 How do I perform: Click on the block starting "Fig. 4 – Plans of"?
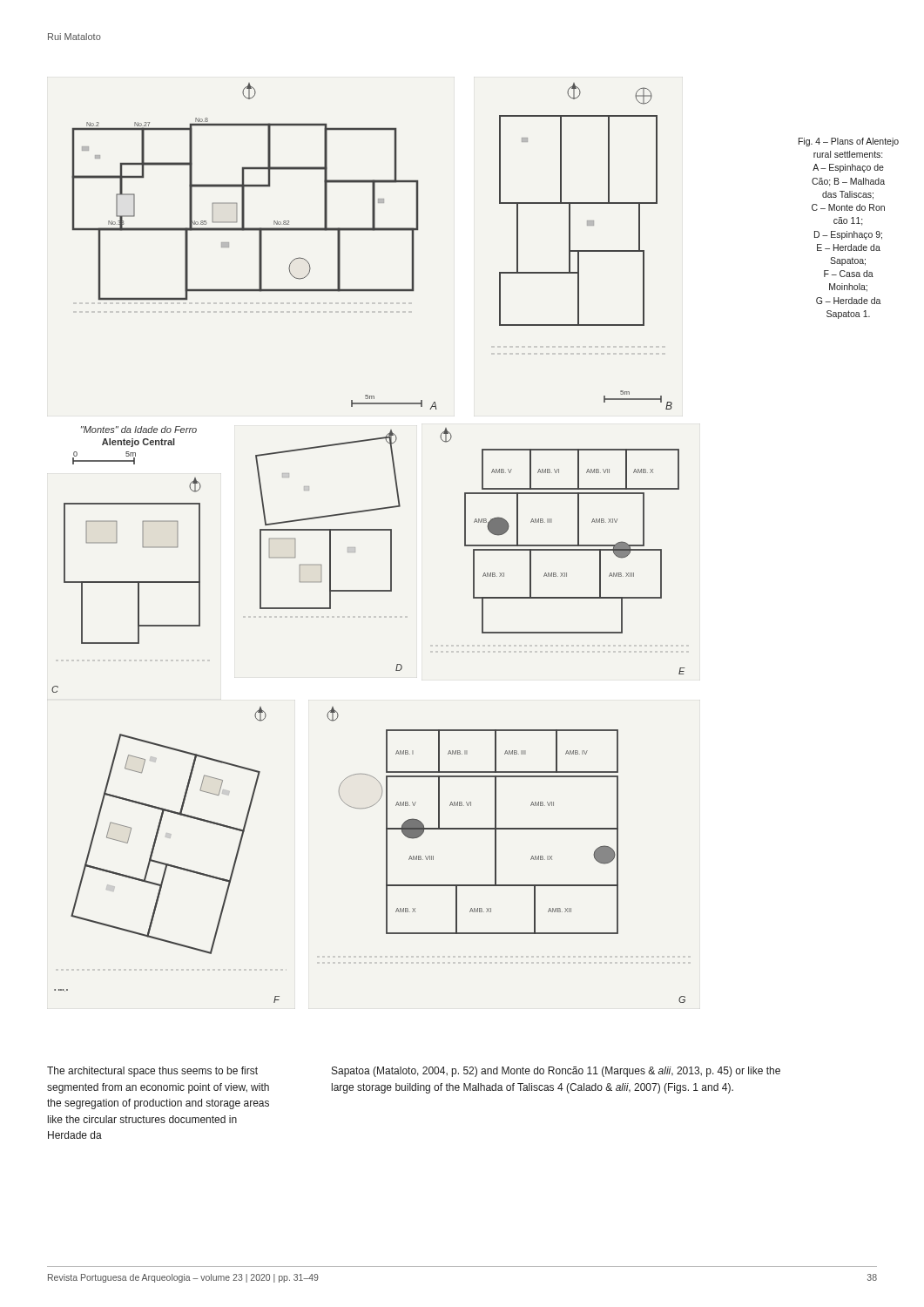pos(848,227)
